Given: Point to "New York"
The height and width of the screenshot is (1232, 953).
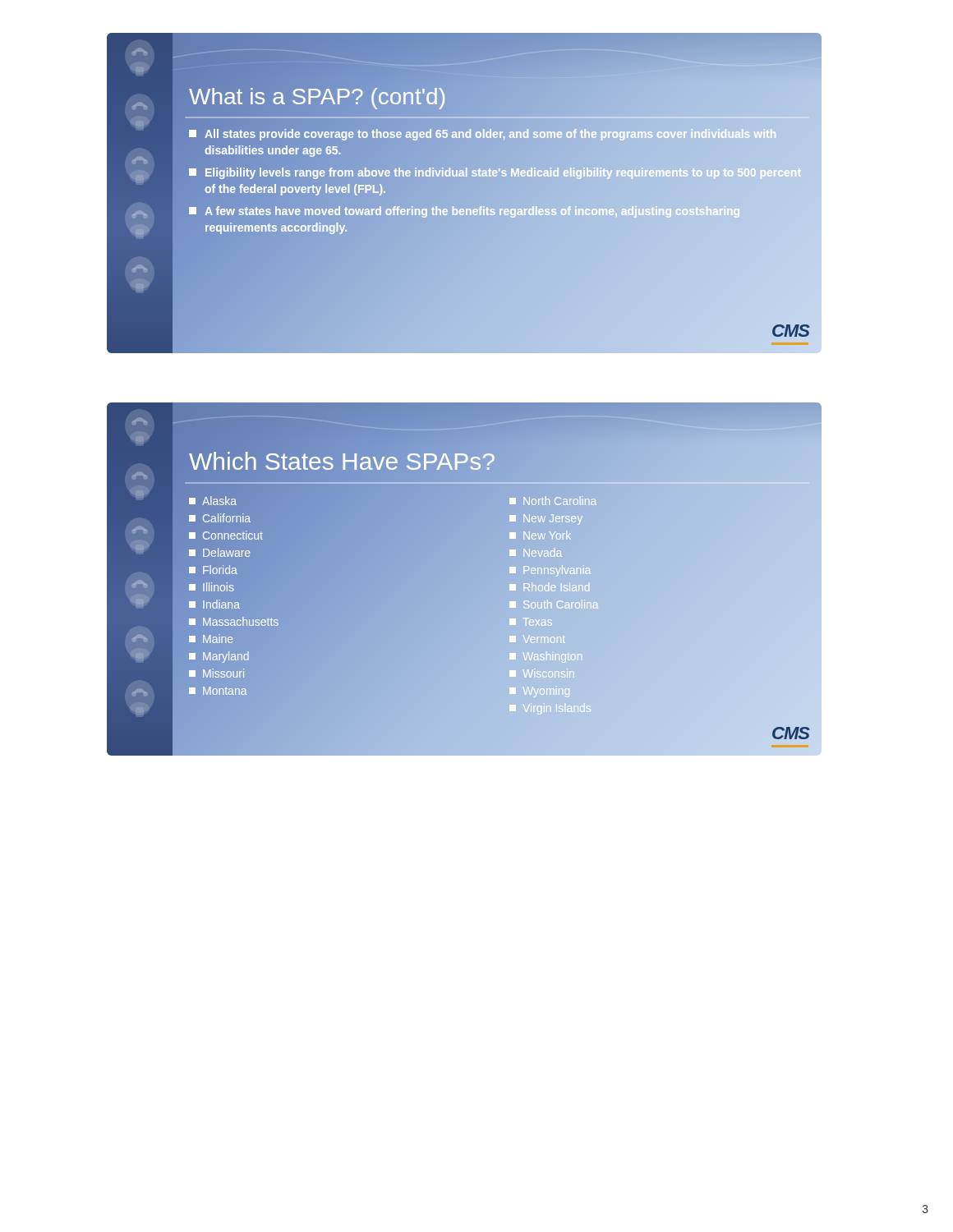Looking at the screenshot, I should point(540,535).
